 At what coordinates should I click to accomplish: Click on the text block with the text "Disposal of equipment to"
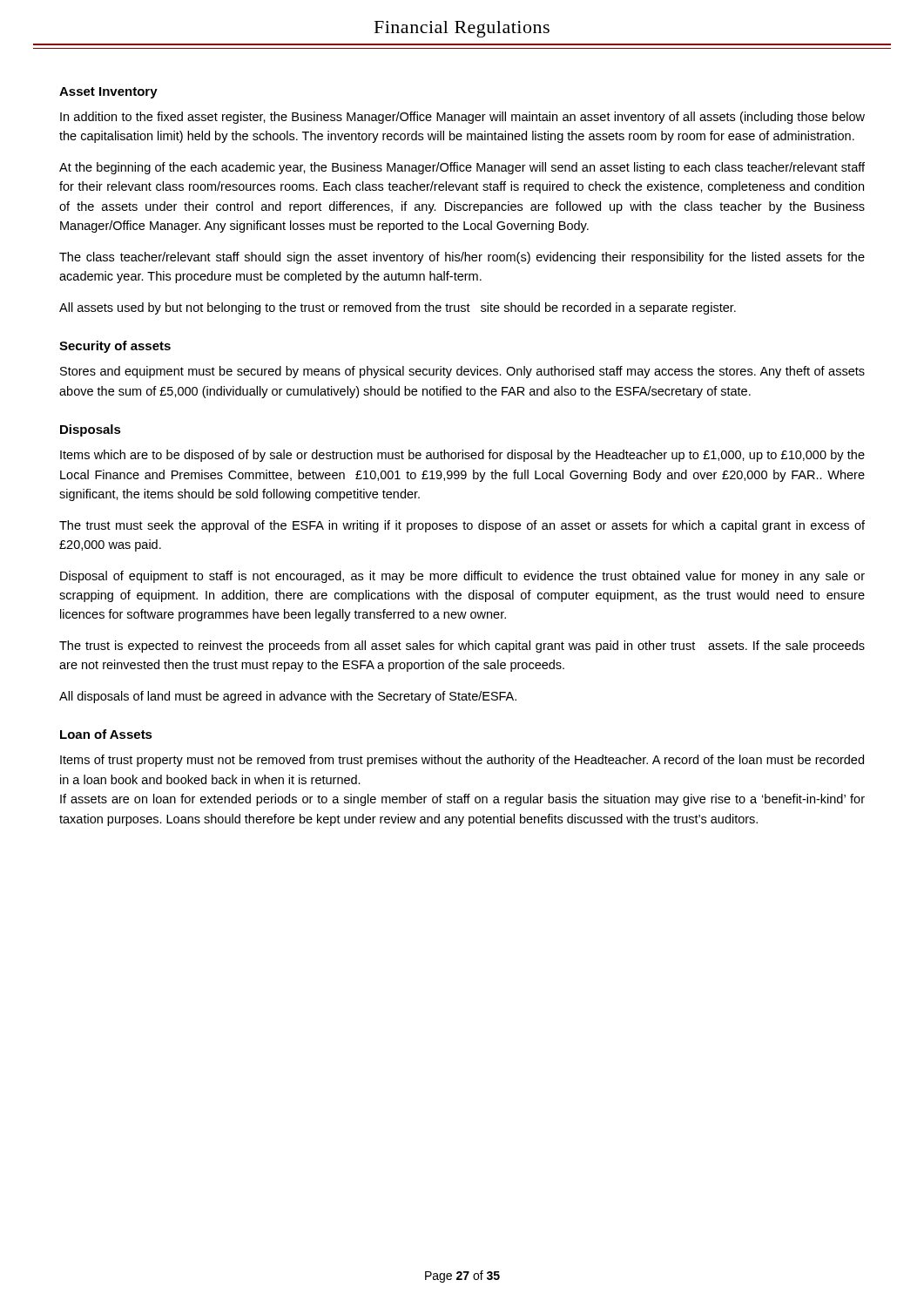click(x=462, y=595)
